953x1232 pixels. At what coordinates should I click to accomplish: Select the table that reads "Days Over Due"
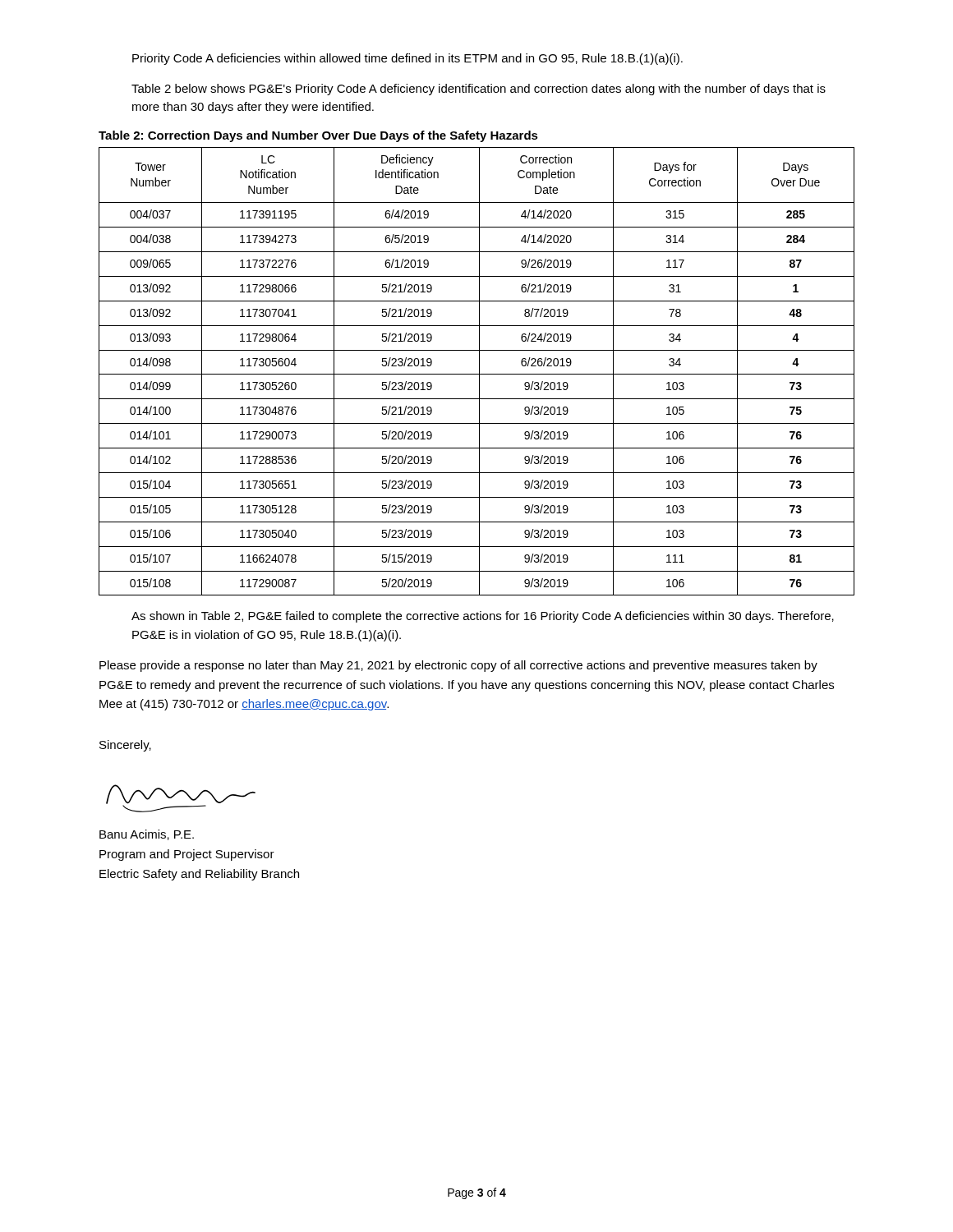pos(476,371)
